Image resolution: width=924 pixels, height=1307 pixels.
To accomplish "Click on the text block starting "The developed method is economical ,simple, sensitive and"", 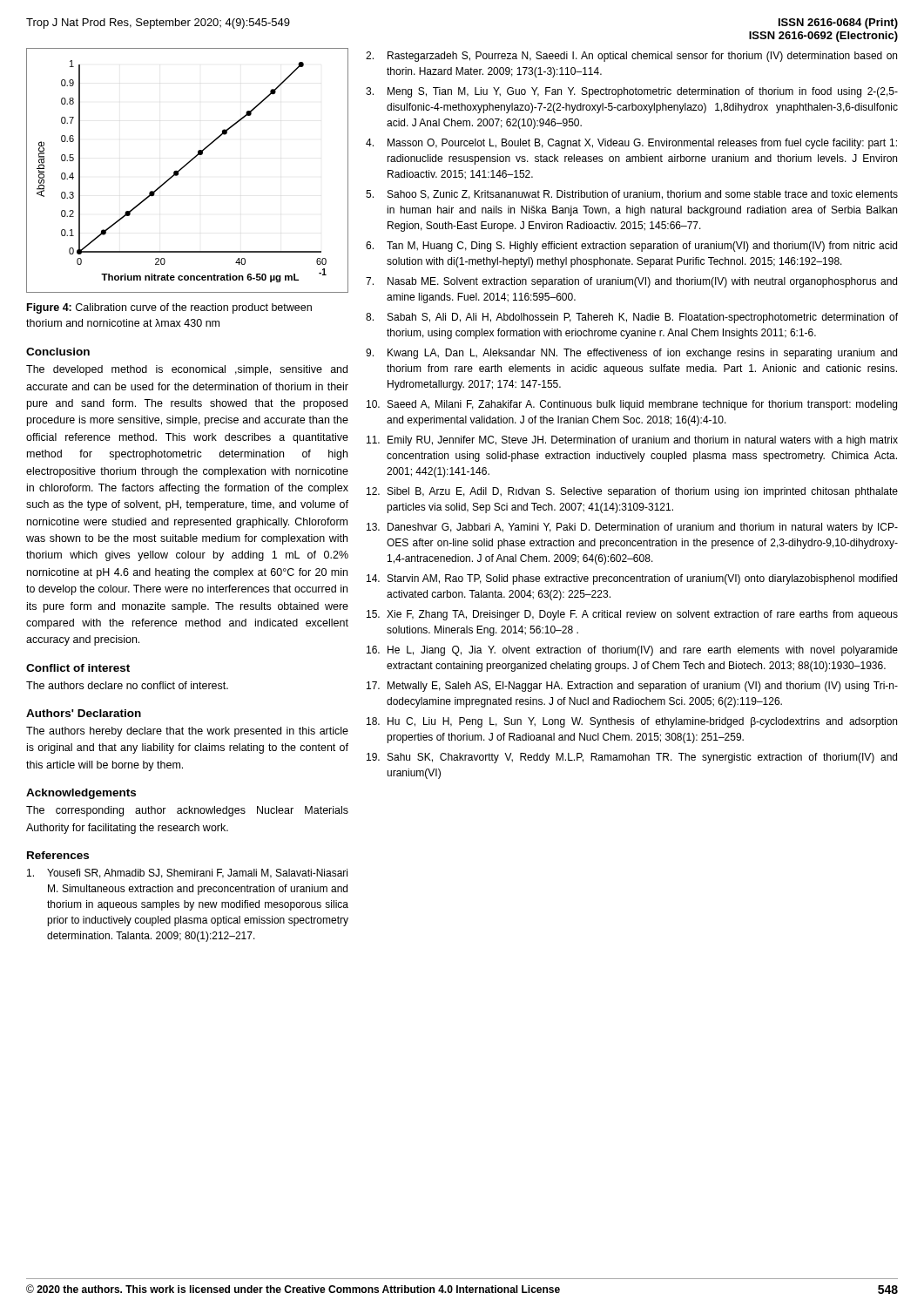I will tap(187, 505).
